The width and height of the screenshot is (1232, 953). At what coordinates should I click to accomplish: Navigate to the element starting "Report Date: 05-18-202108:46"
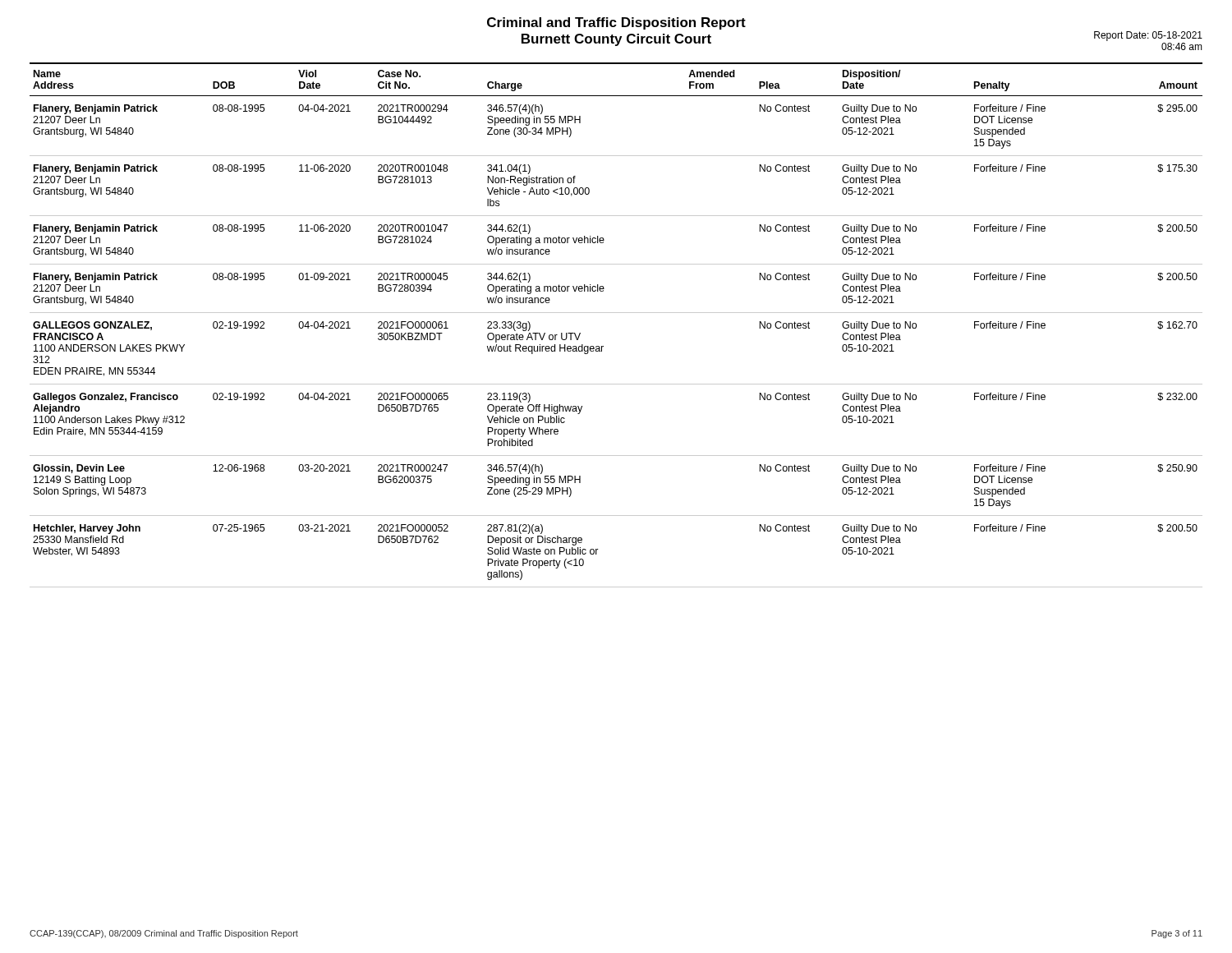(x=1148, y=41)
